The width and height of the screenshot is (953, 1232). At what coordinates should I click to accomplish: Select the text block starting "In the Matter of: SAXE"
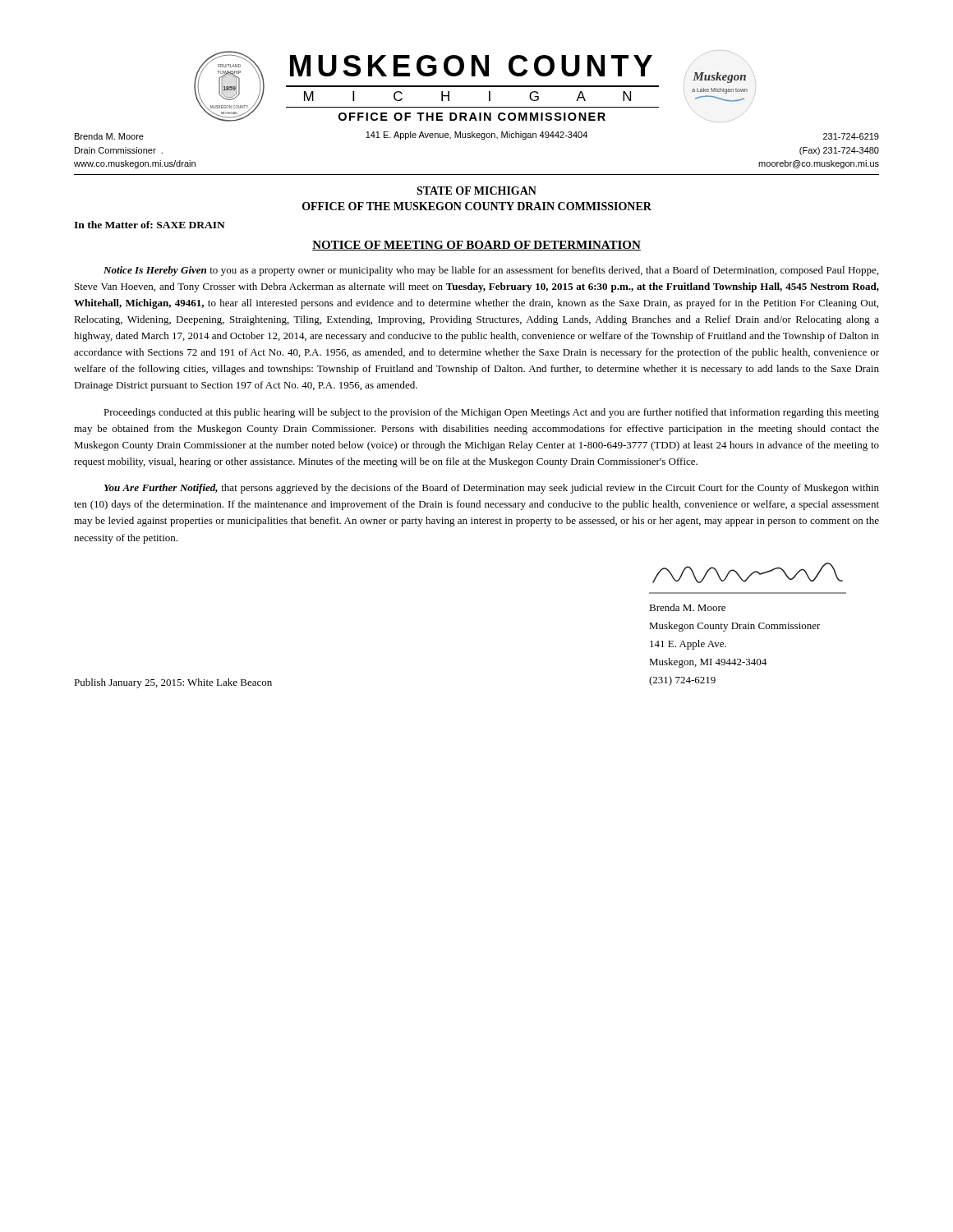(149, 224)
